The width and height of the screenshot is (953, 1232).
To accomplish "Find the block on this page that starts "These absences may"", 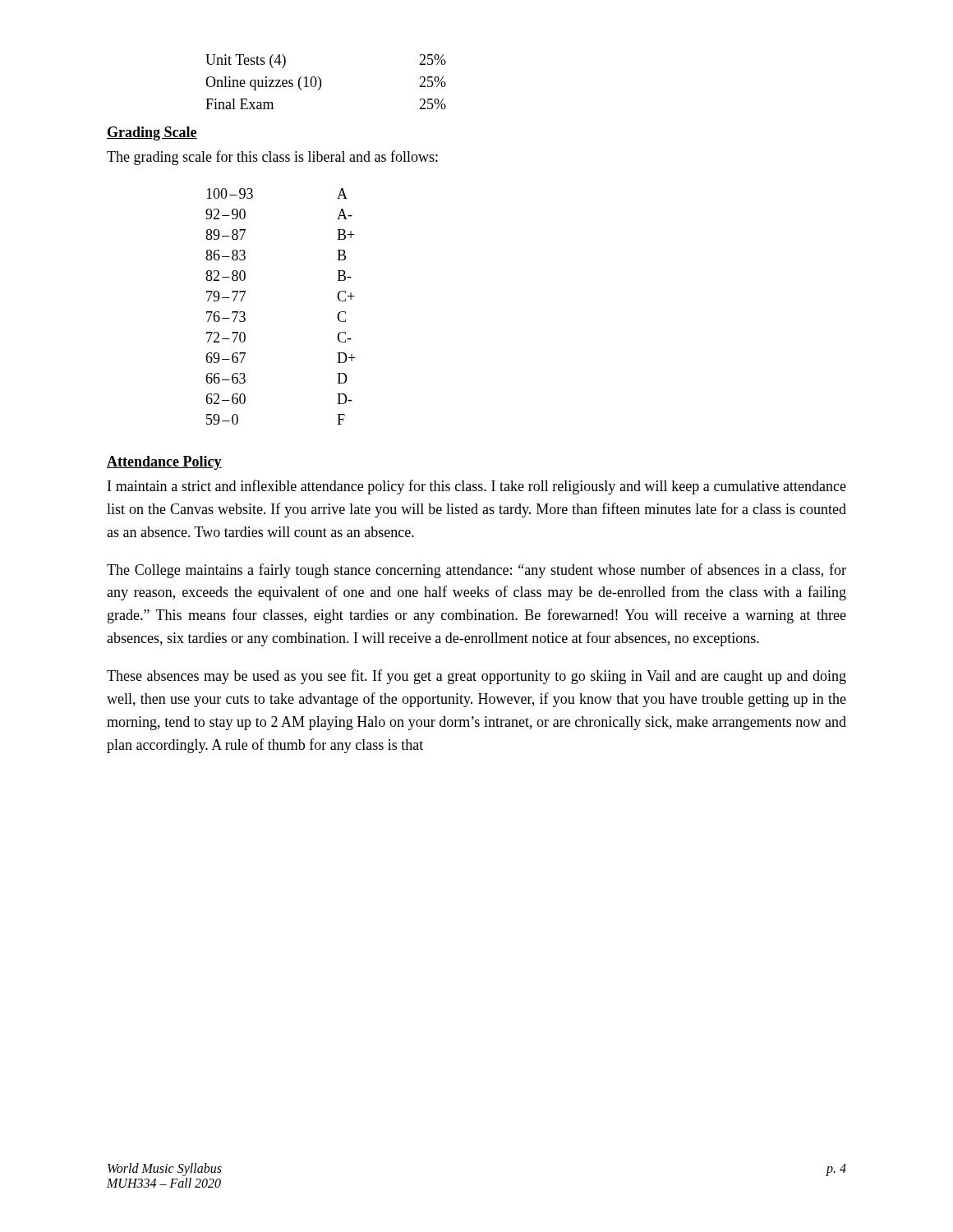I will (x=476, y=710).
